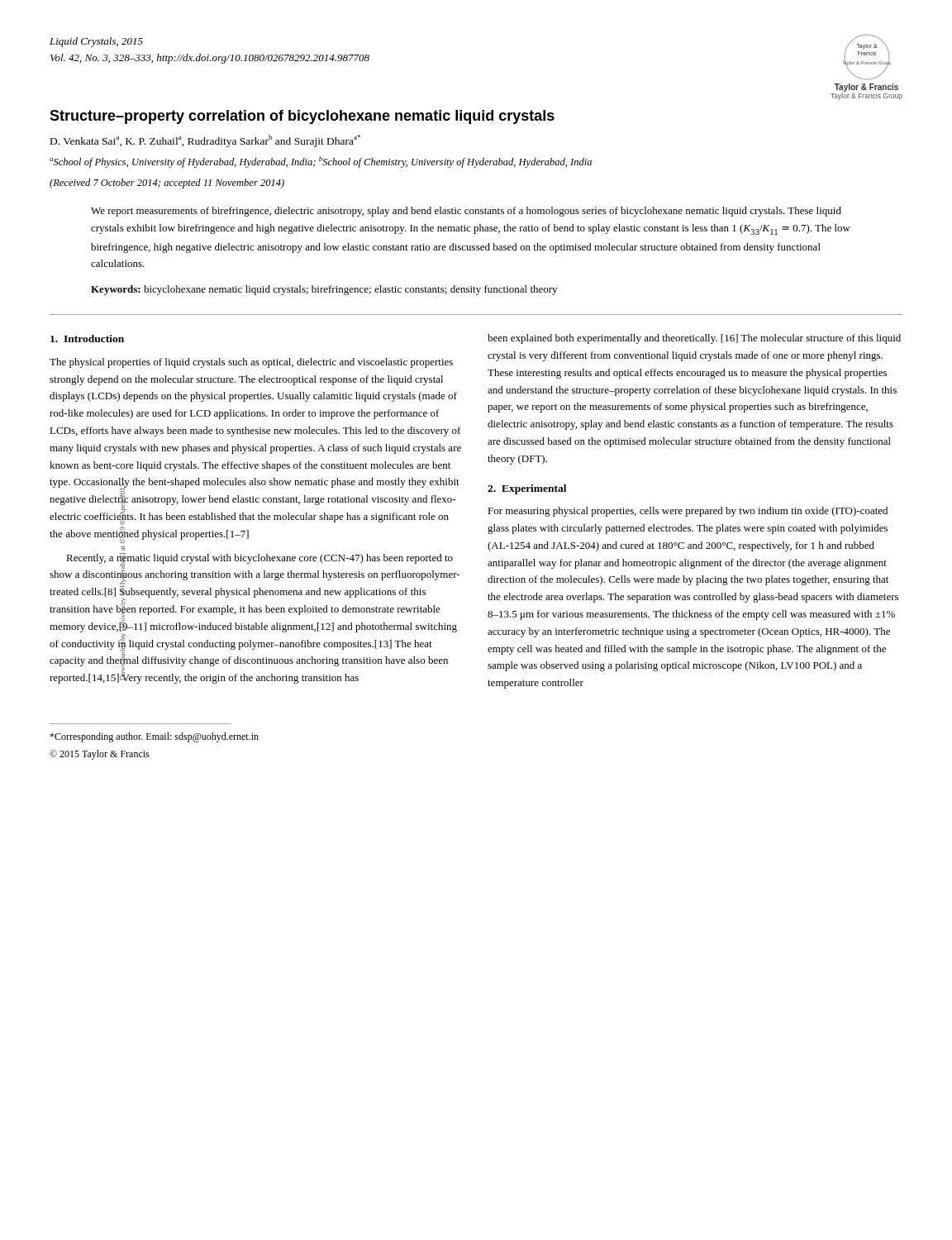Screen dimensions: 1240x952
Task: Select the text starting "For measuring physical properties, cells were prepared"
Action: 695,597
